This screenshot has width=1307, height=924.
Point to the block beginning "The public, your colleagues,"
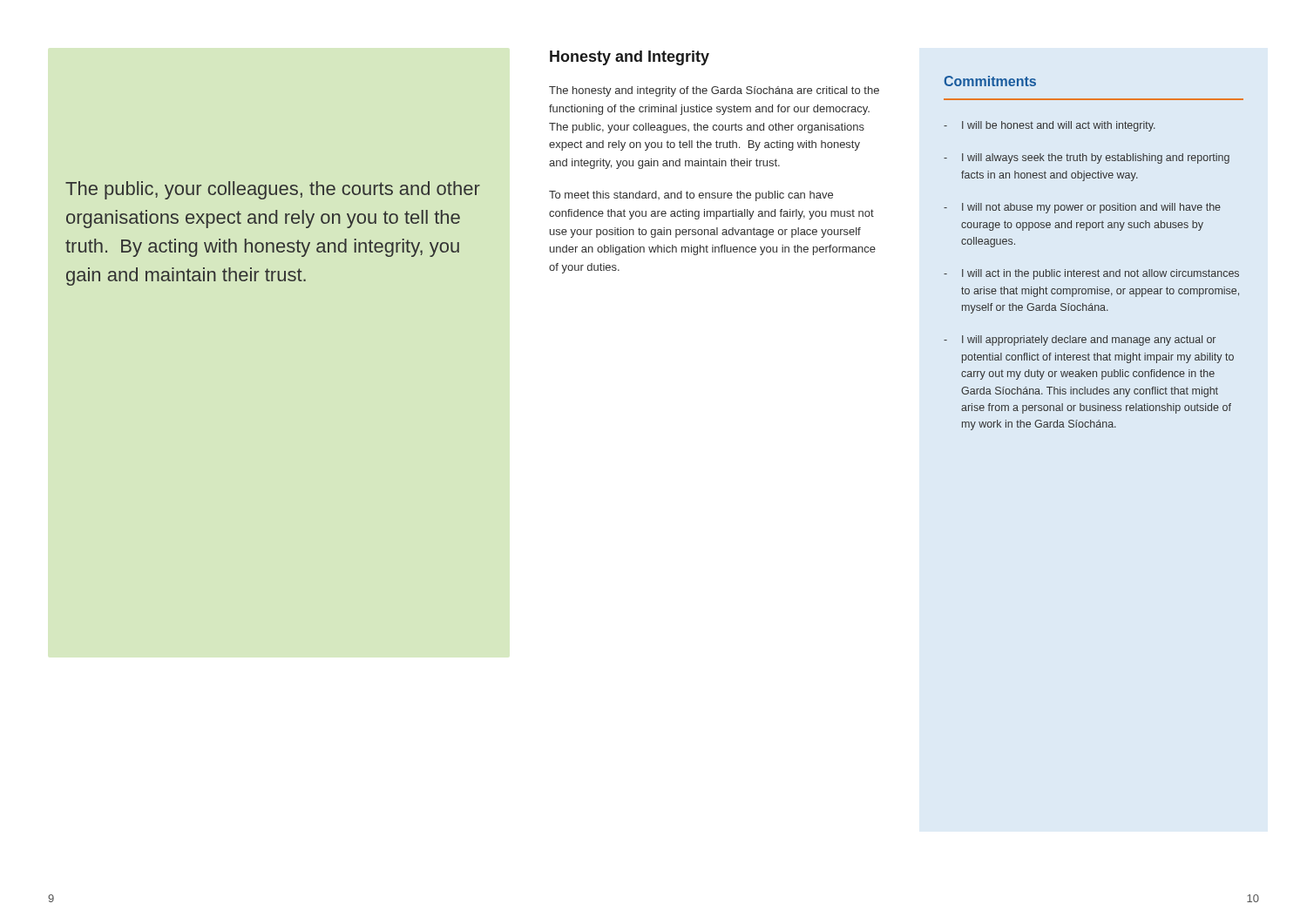tap(273, 232)
